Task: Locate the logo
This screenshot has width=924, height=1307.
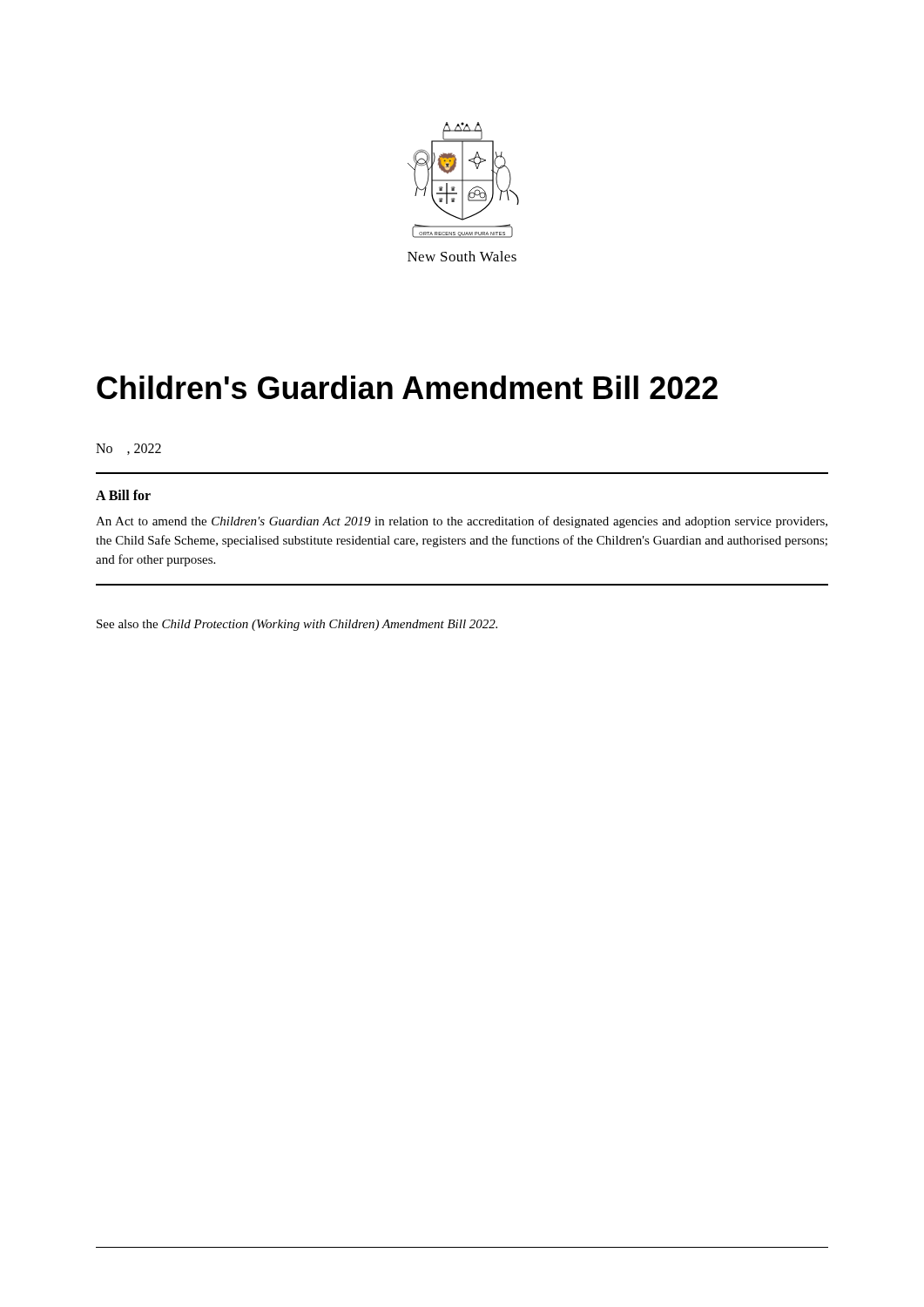Action: (462, 176)
